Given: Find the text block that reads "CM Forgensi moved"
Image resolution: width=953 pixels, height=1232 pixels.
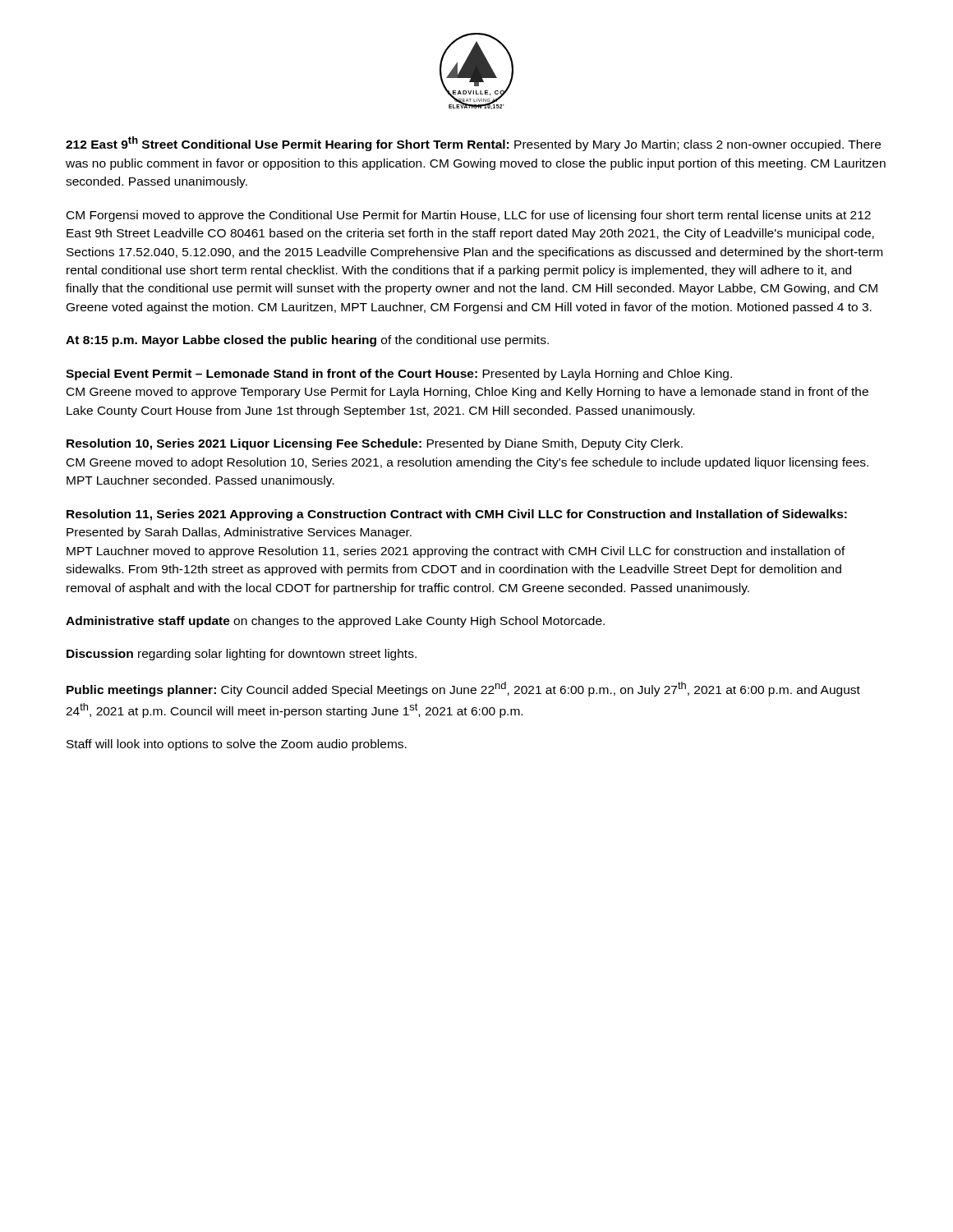Looking at the screenshot, I should (x=475, y=261).
